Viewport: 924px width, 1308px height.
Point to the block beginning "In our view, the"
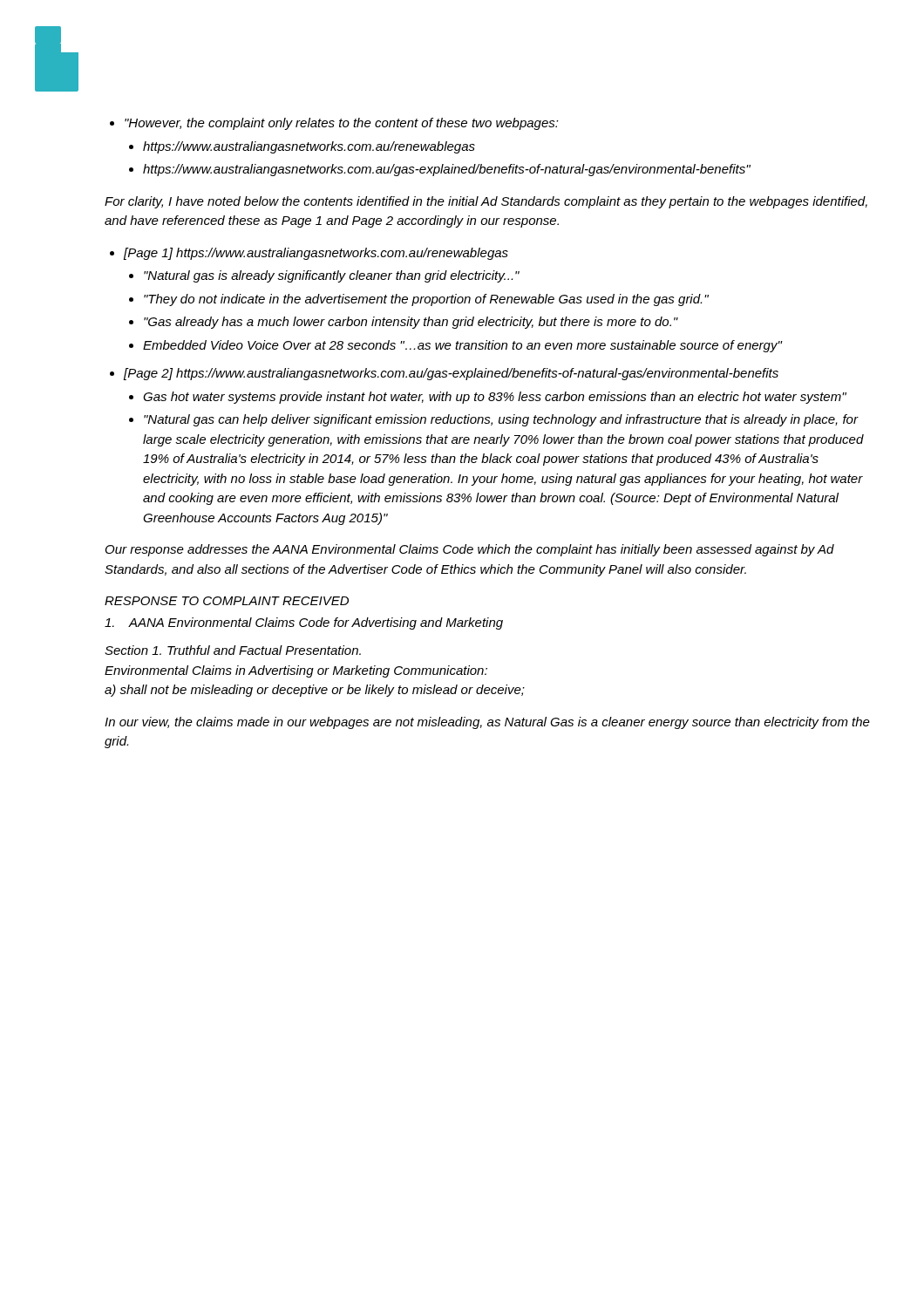click(x=487, y=731)
